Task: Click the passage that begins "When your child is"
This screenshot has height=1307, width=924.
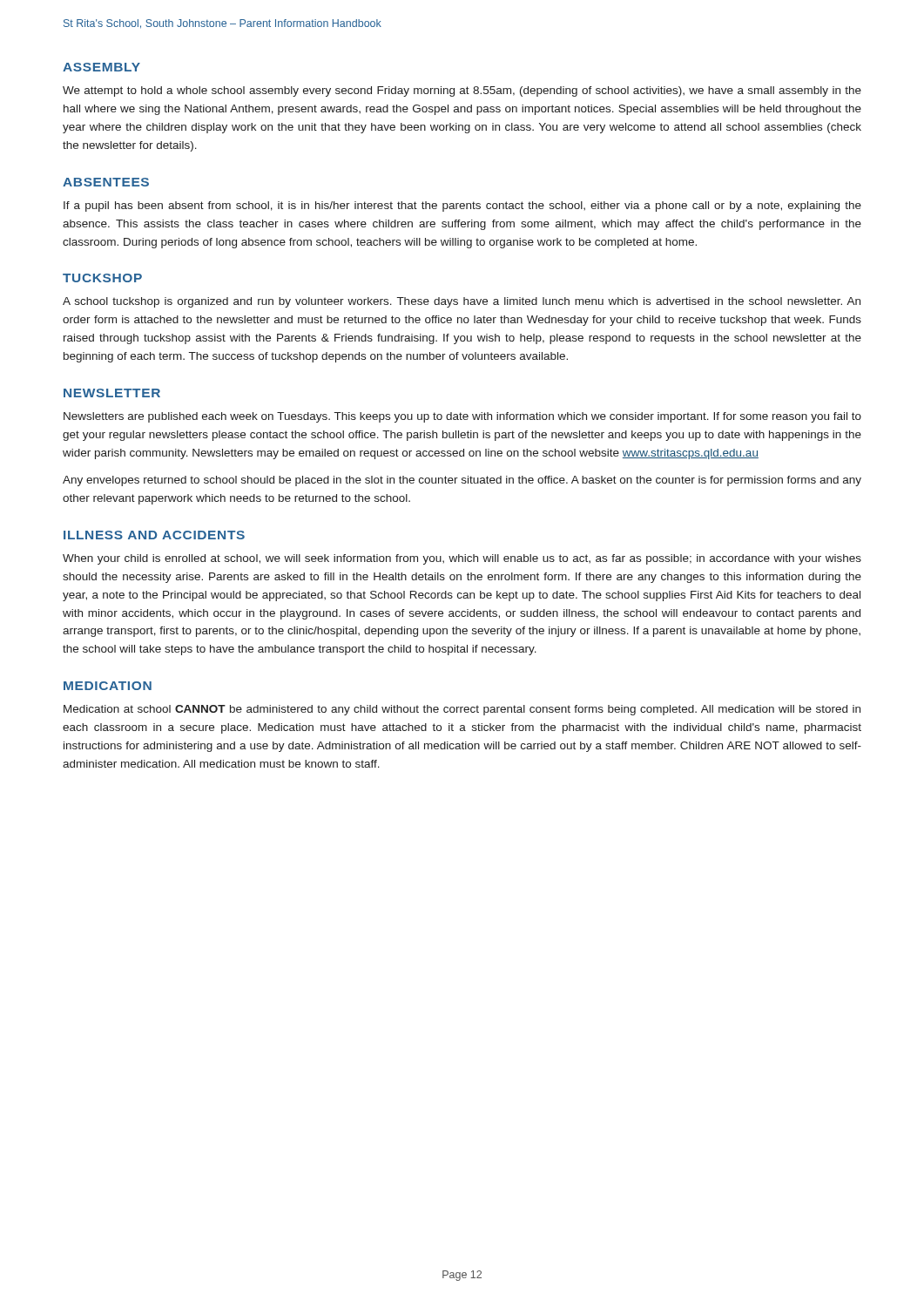Action: pyautogui.click(x=462, y=604)
